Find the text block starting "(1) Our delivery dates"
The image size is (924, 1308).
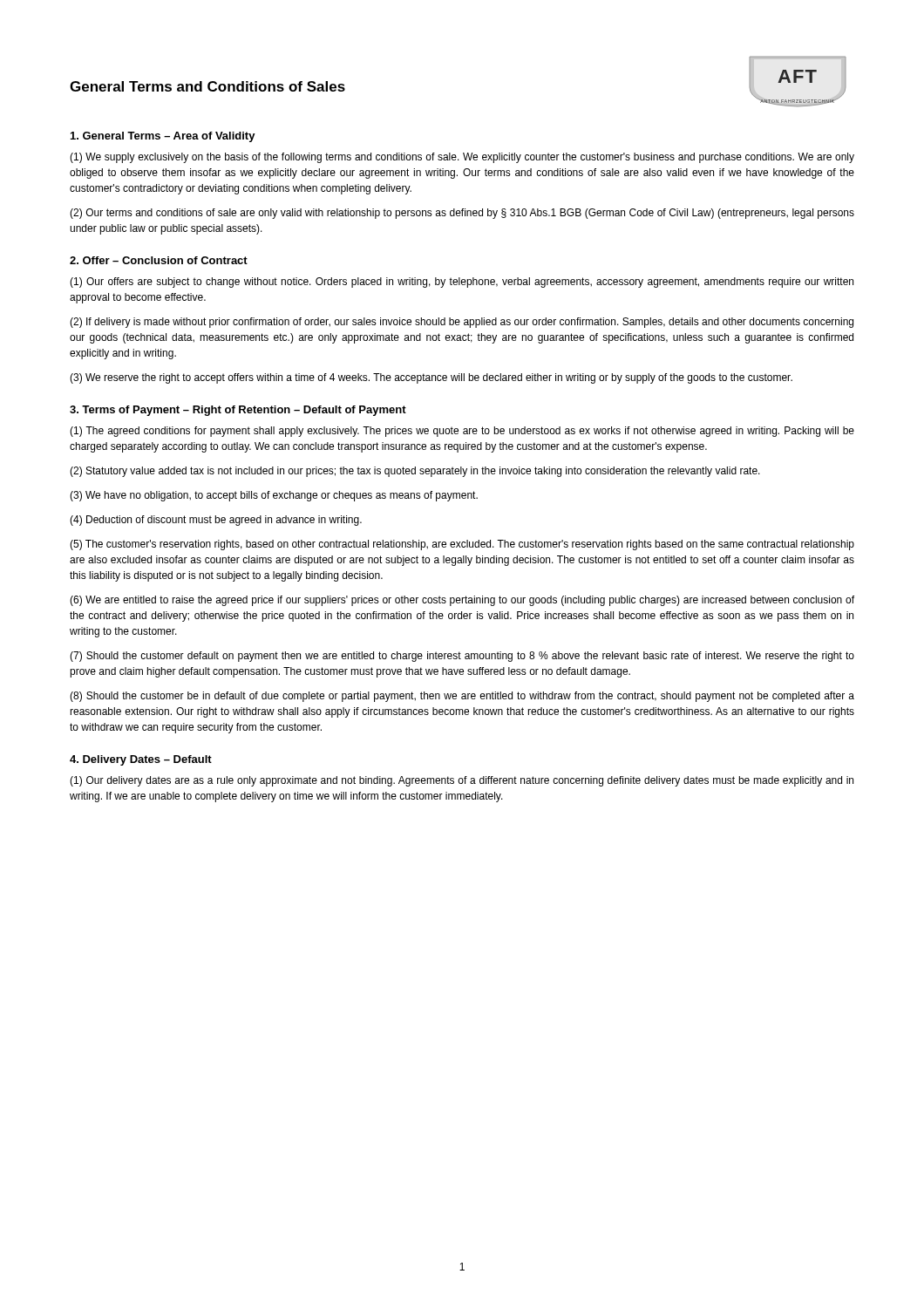(x=462, y=788)
